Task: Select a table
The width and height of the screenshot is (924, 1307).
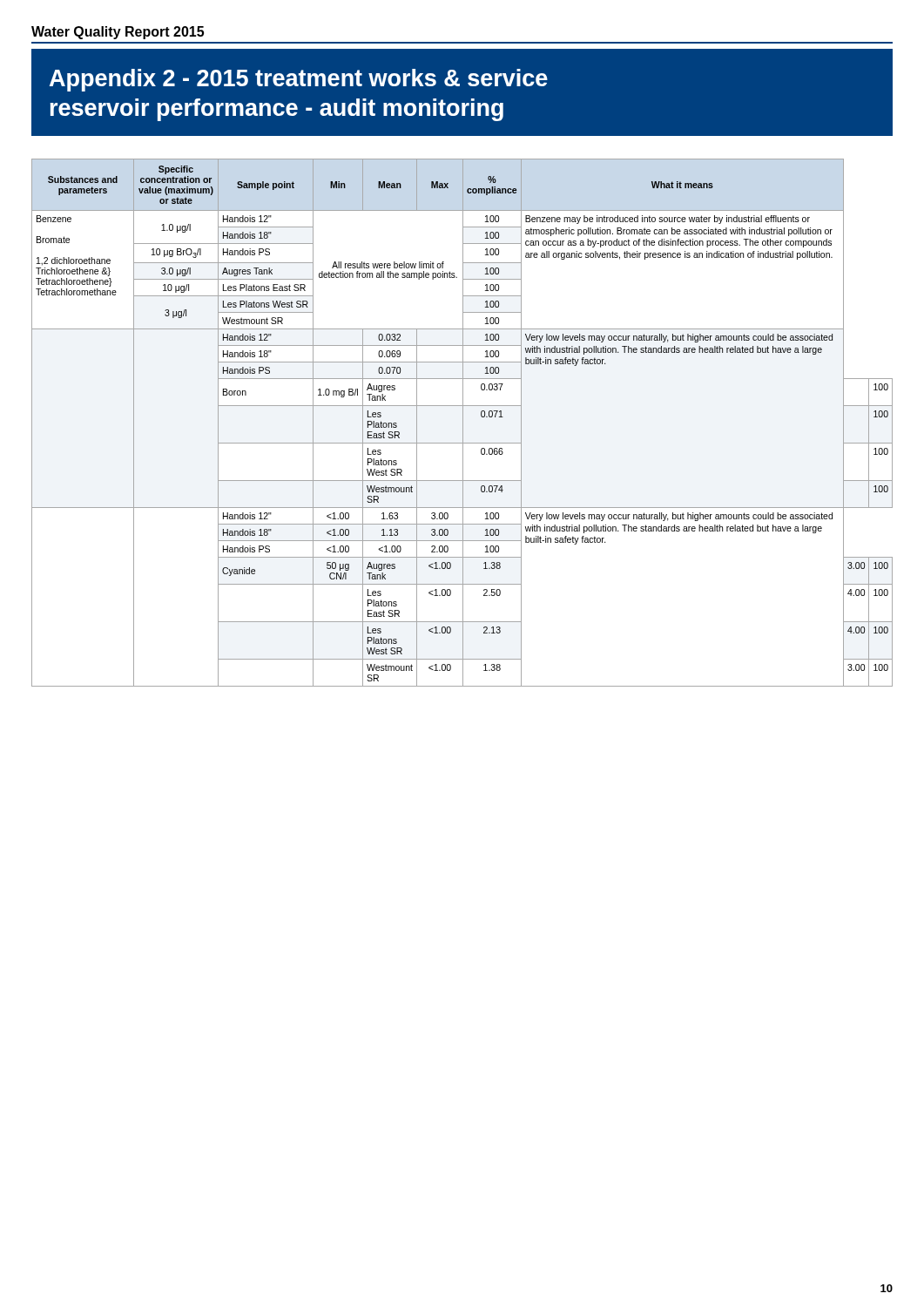Action: point(462,714)
